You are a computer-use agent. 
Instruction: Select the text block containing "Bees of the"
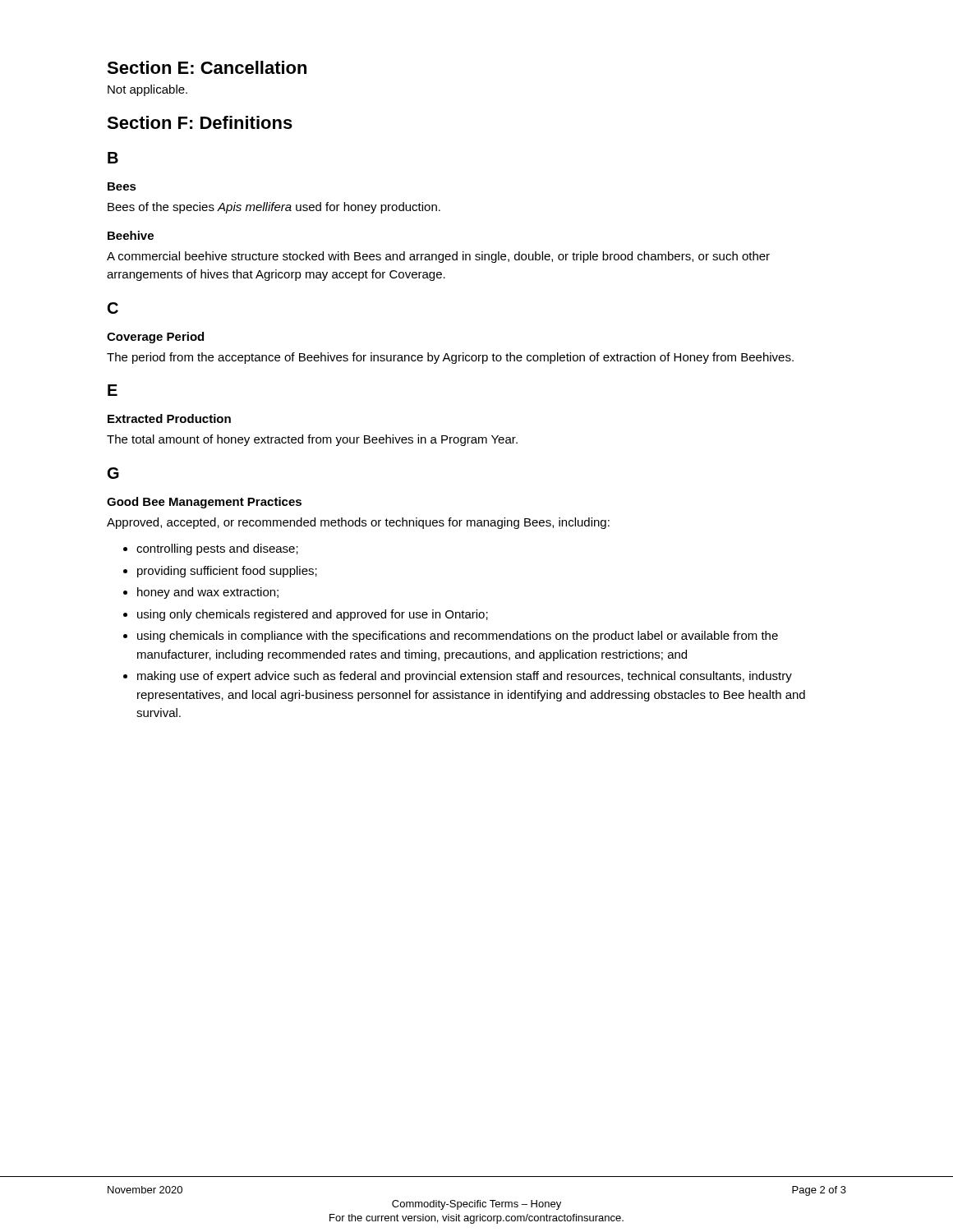coord(274,208)
